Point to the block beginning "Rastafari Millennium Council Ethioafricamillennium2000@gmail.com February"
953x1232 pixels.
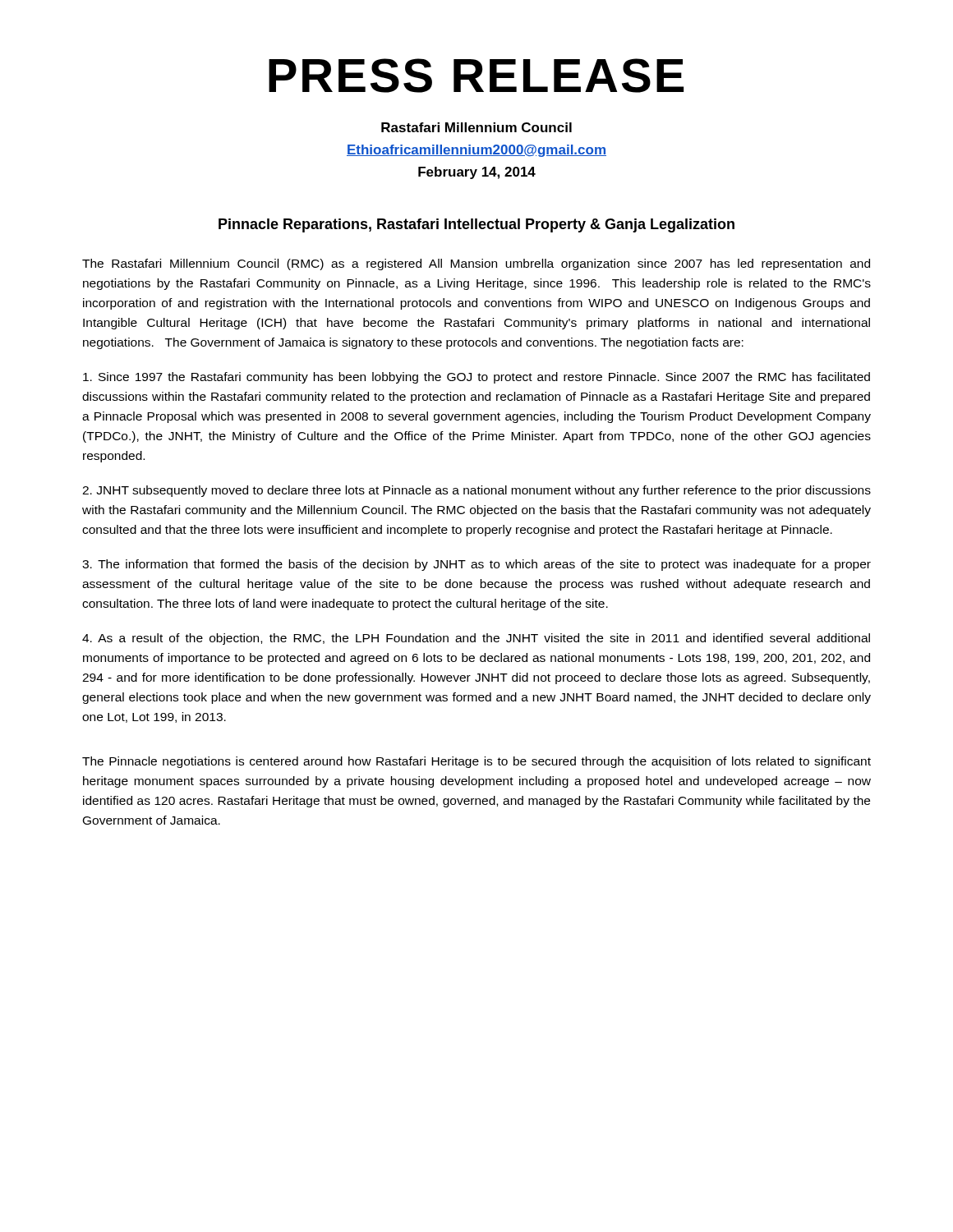tap(476, 150)
